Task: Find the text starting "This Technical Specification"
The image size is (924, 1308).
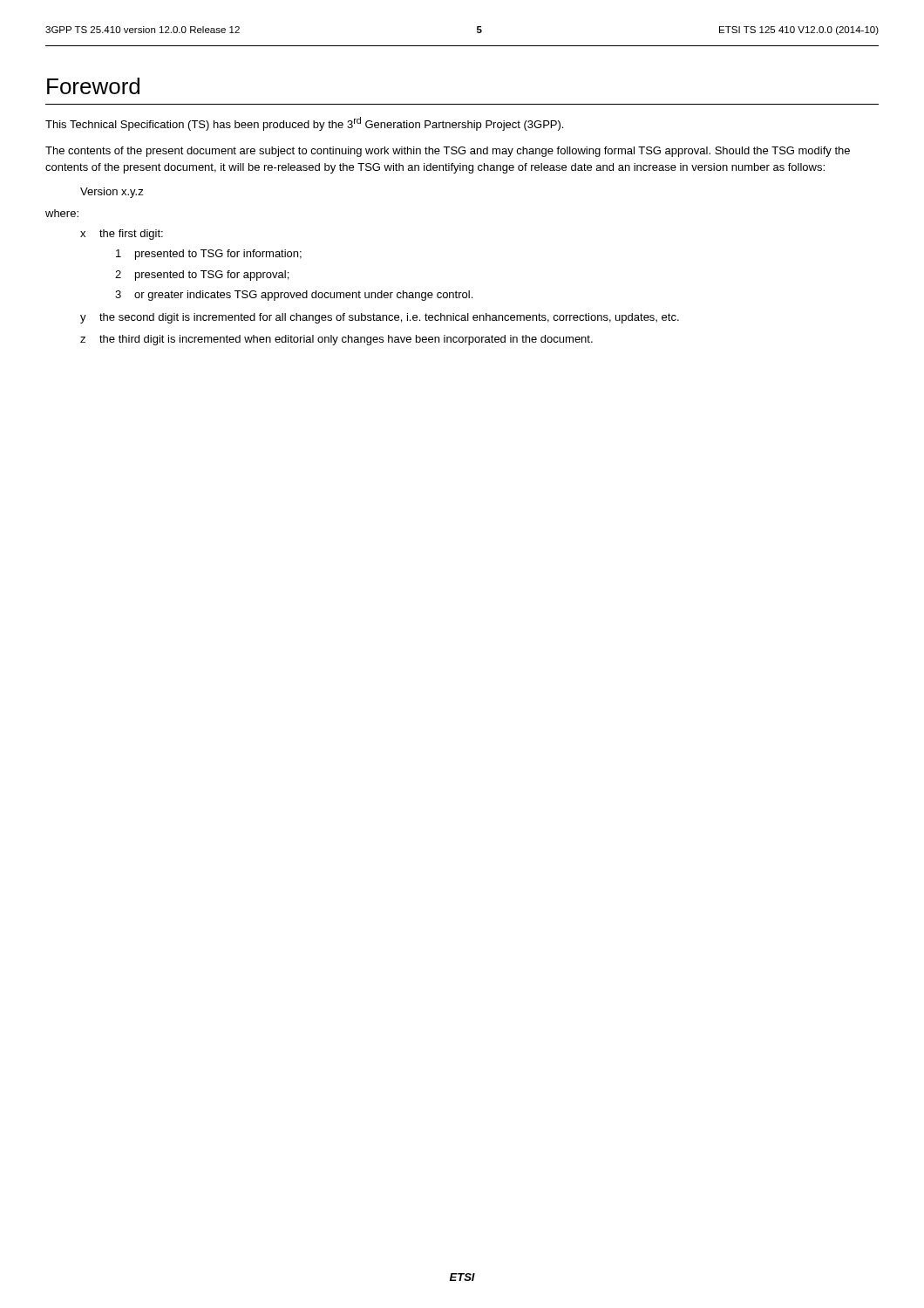Action: (305, 123)
